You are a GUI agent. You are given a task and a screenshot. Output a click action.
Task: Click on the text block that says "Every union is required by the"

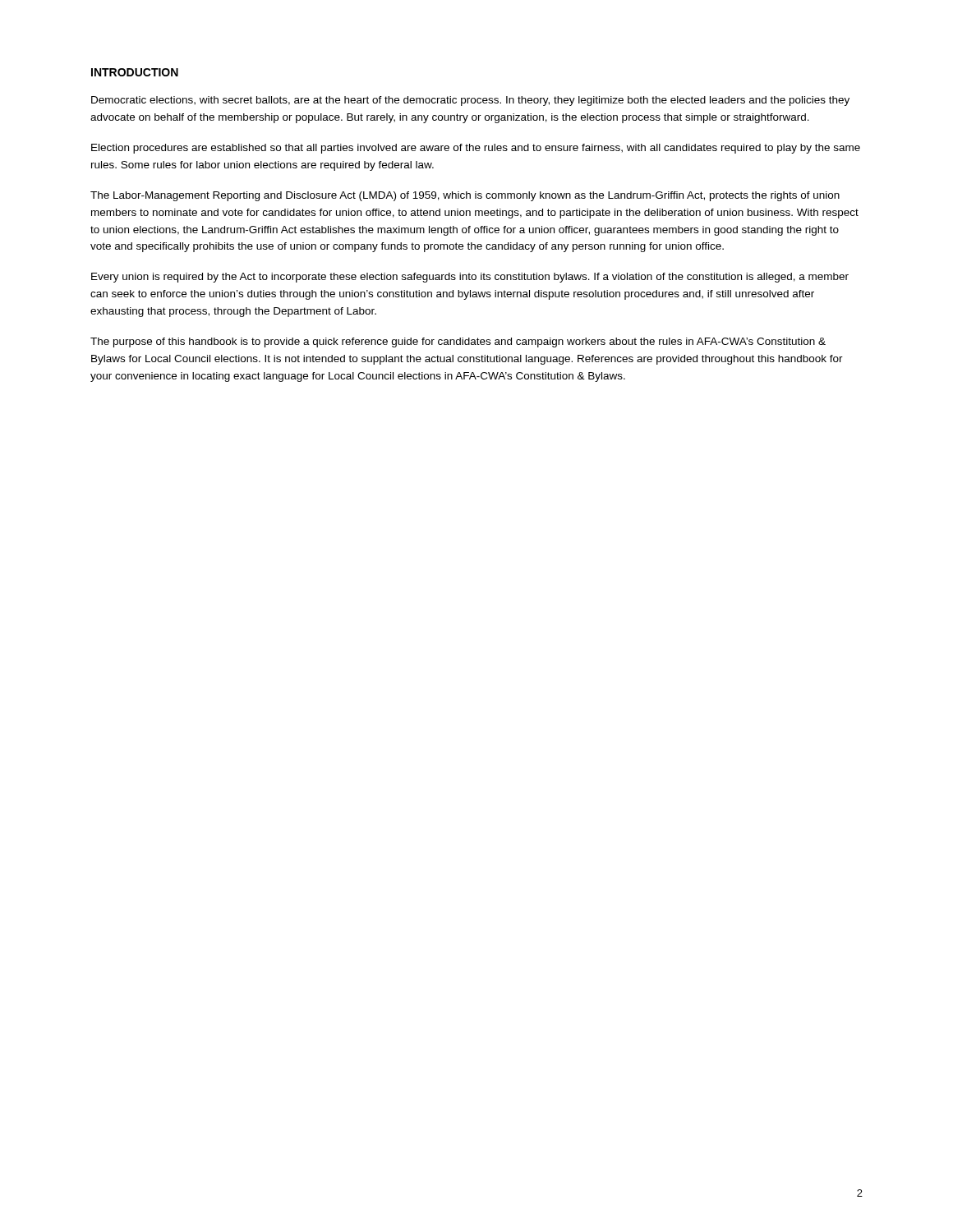tap(469, 294)
